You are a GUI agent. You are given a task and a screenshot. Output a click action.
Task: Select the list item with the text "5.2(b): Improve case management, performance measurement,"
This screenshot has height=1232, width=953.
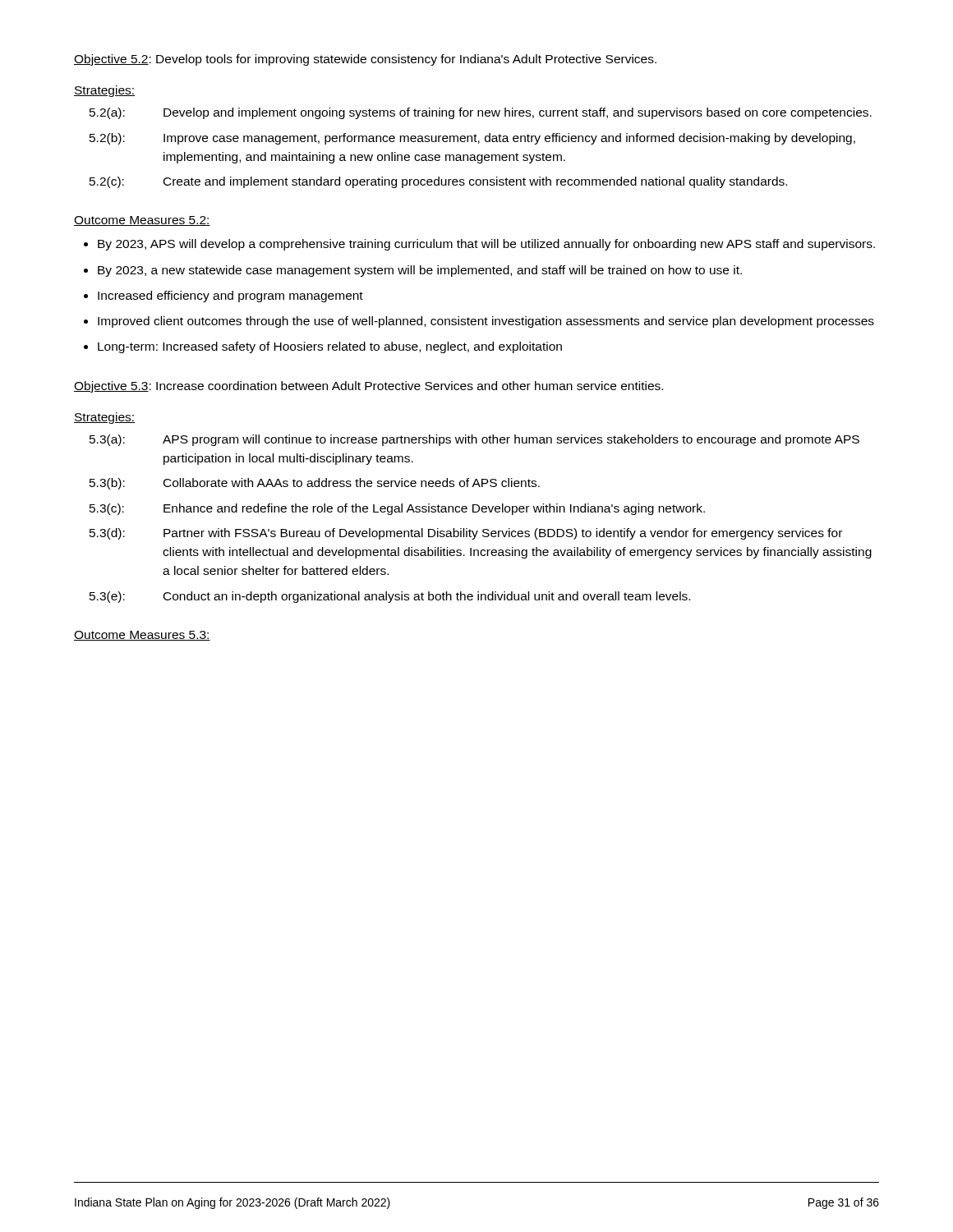click(x=484, y=150)
